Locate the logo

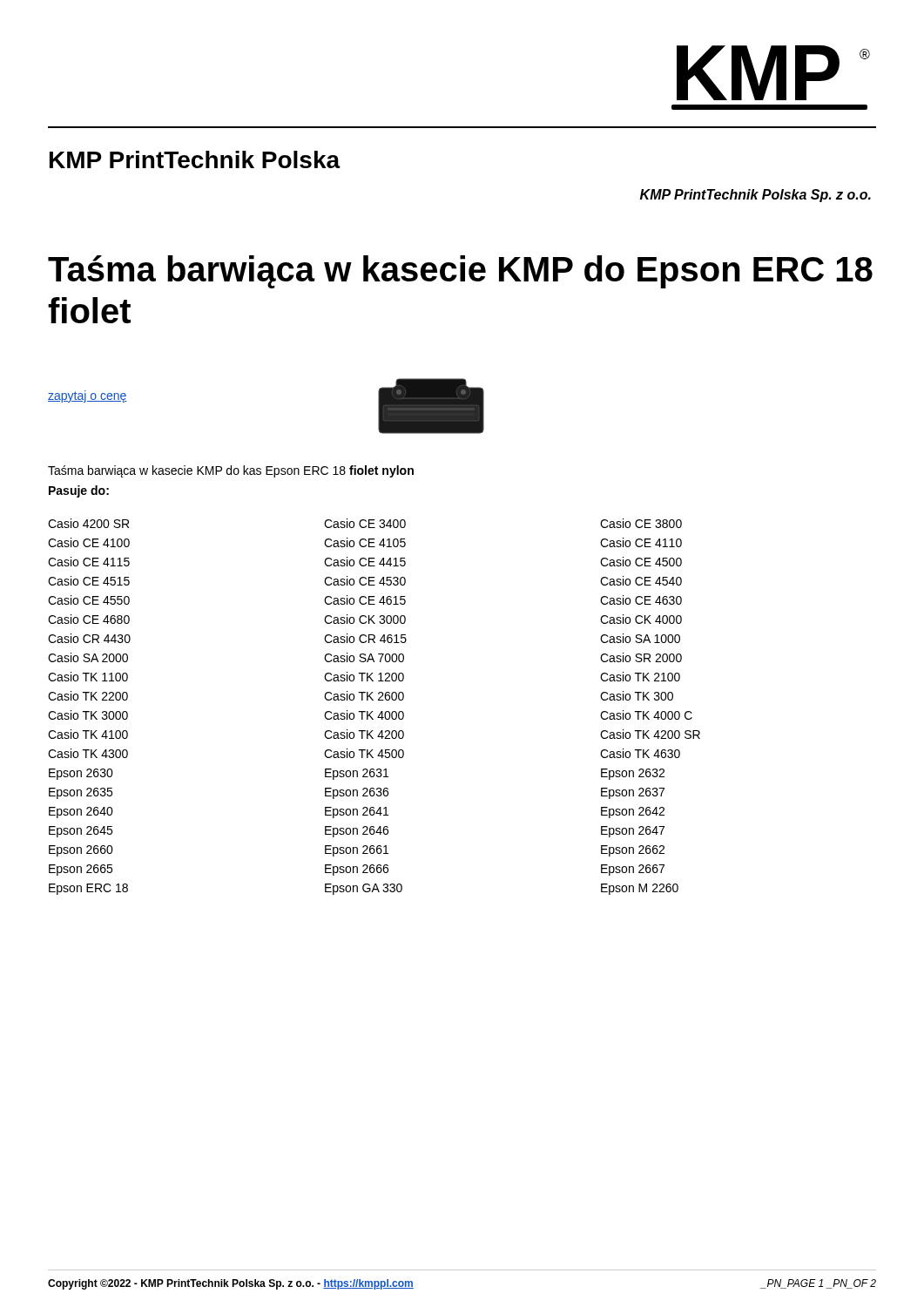coord(772,70)
